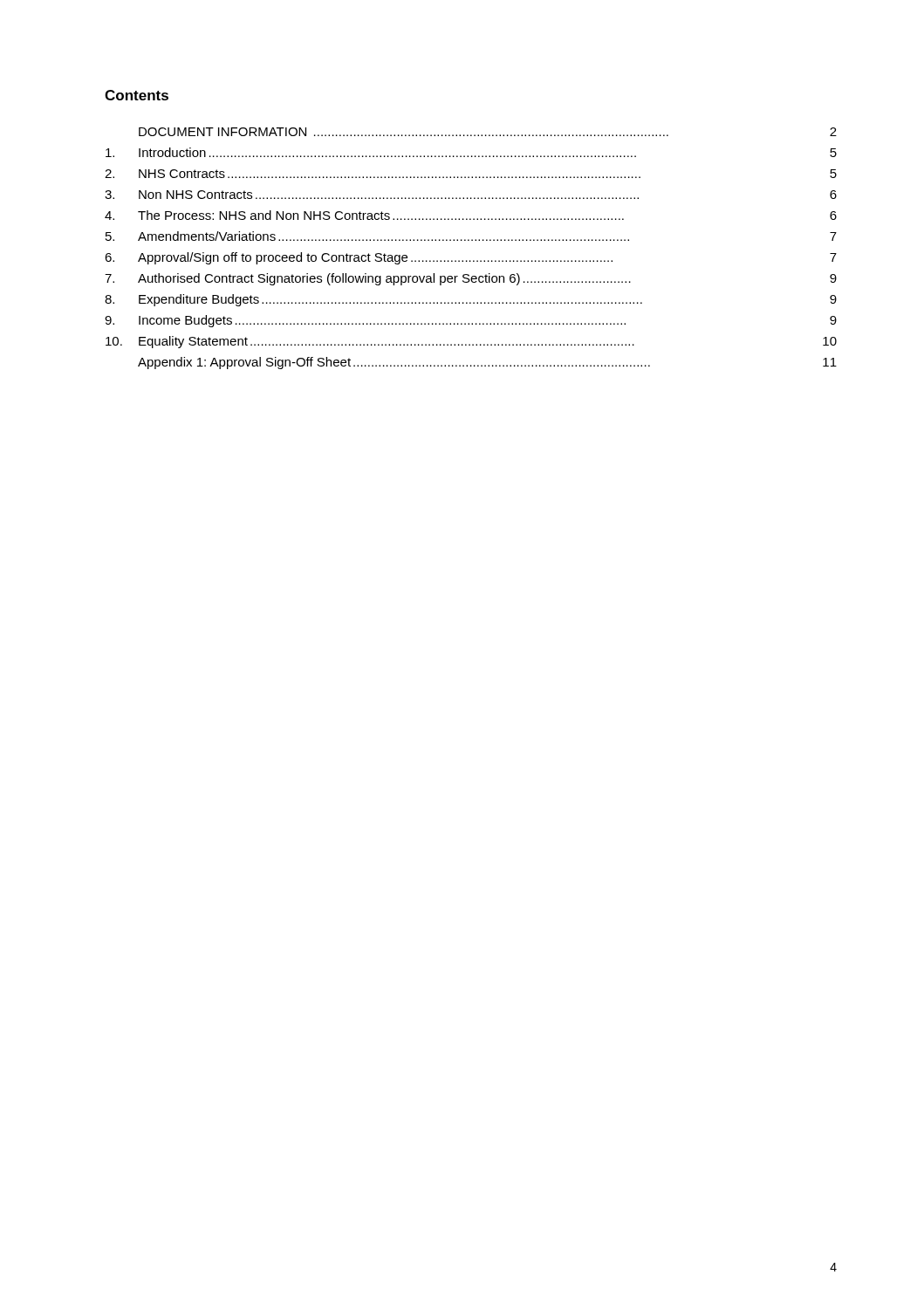
Task: Click on the text starting "5. Amendments/Variations"
Action: point(471,236)
